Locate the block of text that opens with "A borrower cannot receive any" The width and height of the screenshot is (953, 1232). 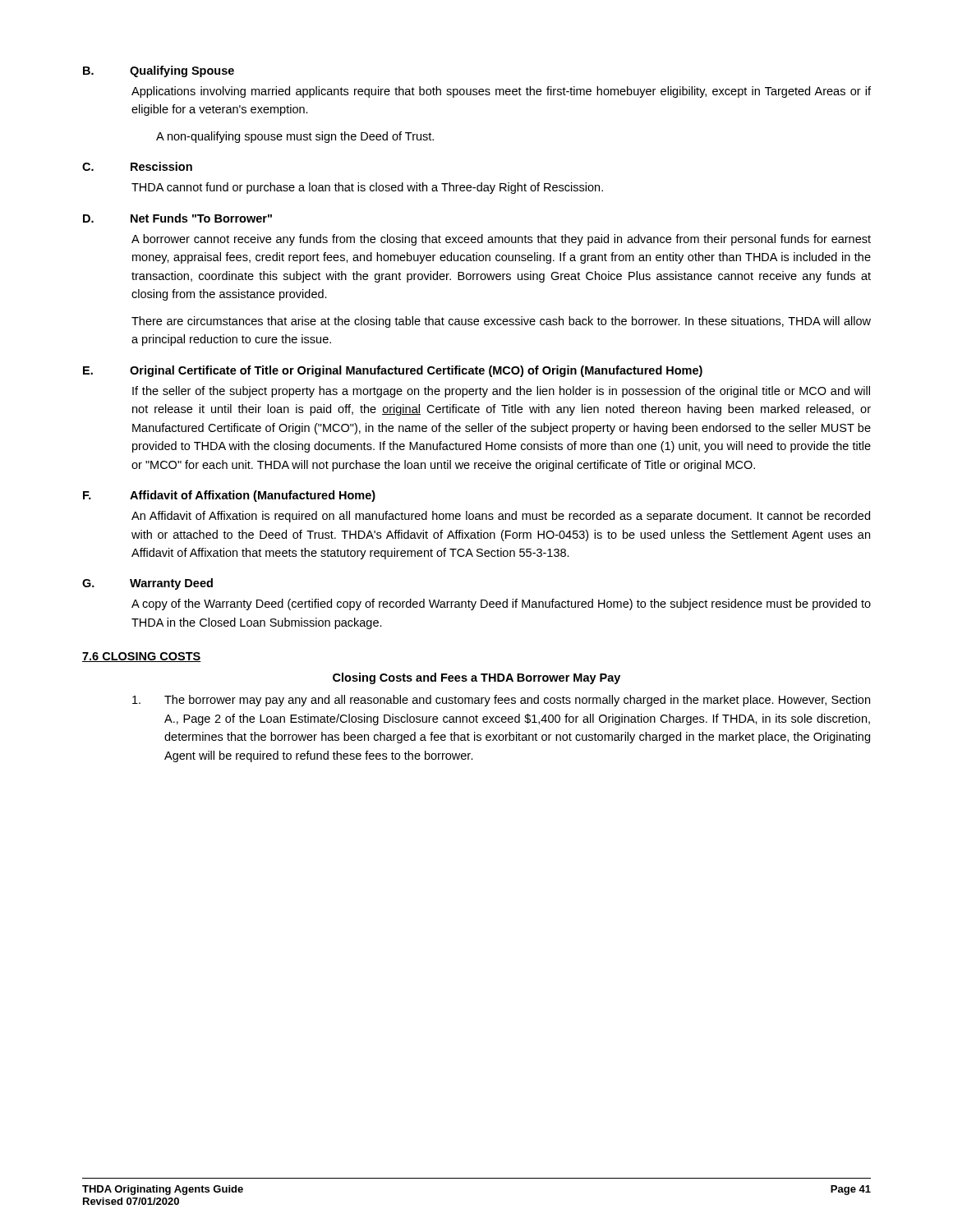501,267
